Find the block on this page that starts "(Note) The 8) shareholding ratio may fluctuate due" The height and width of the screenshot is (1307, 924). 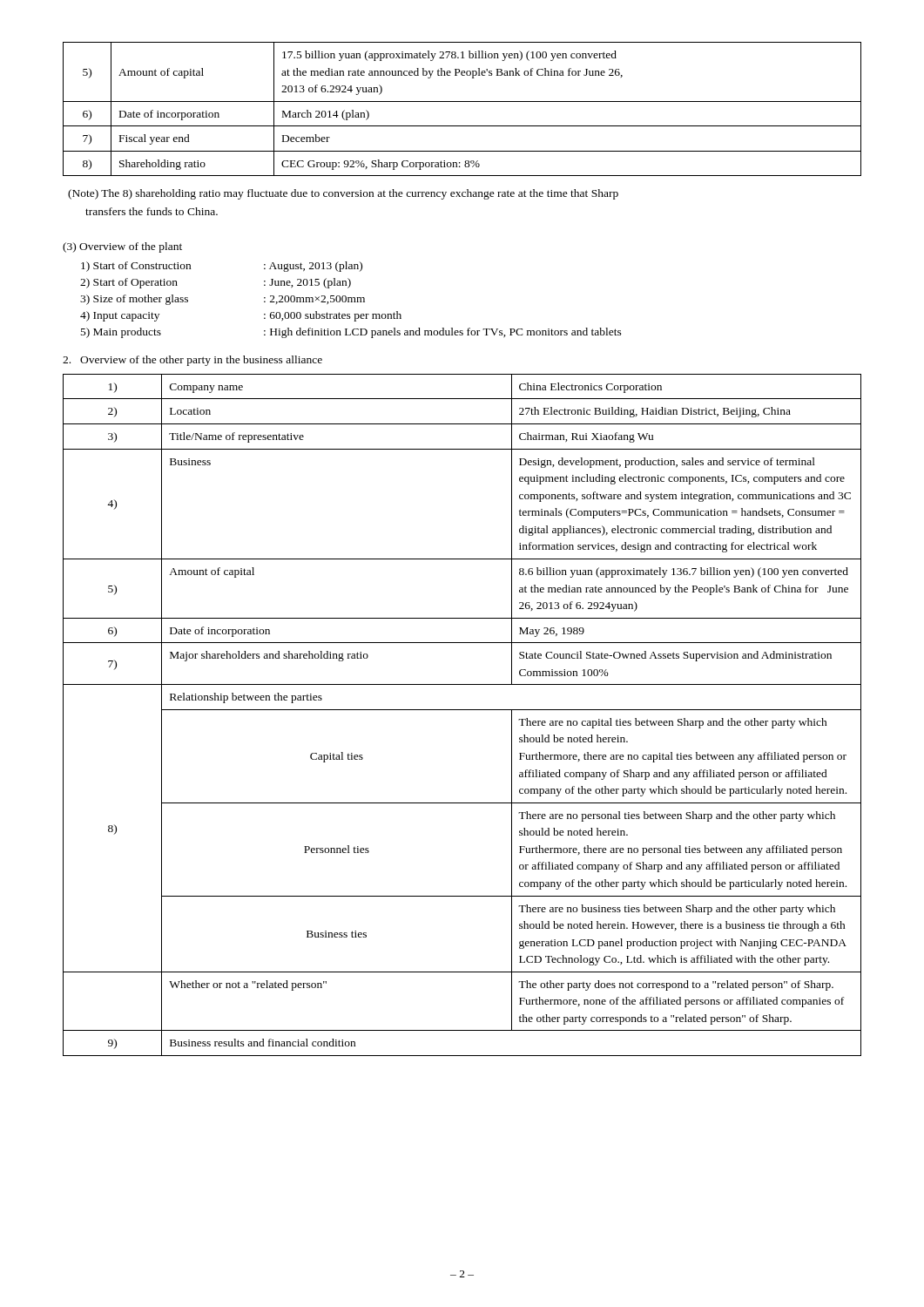[x=343, y=202]
